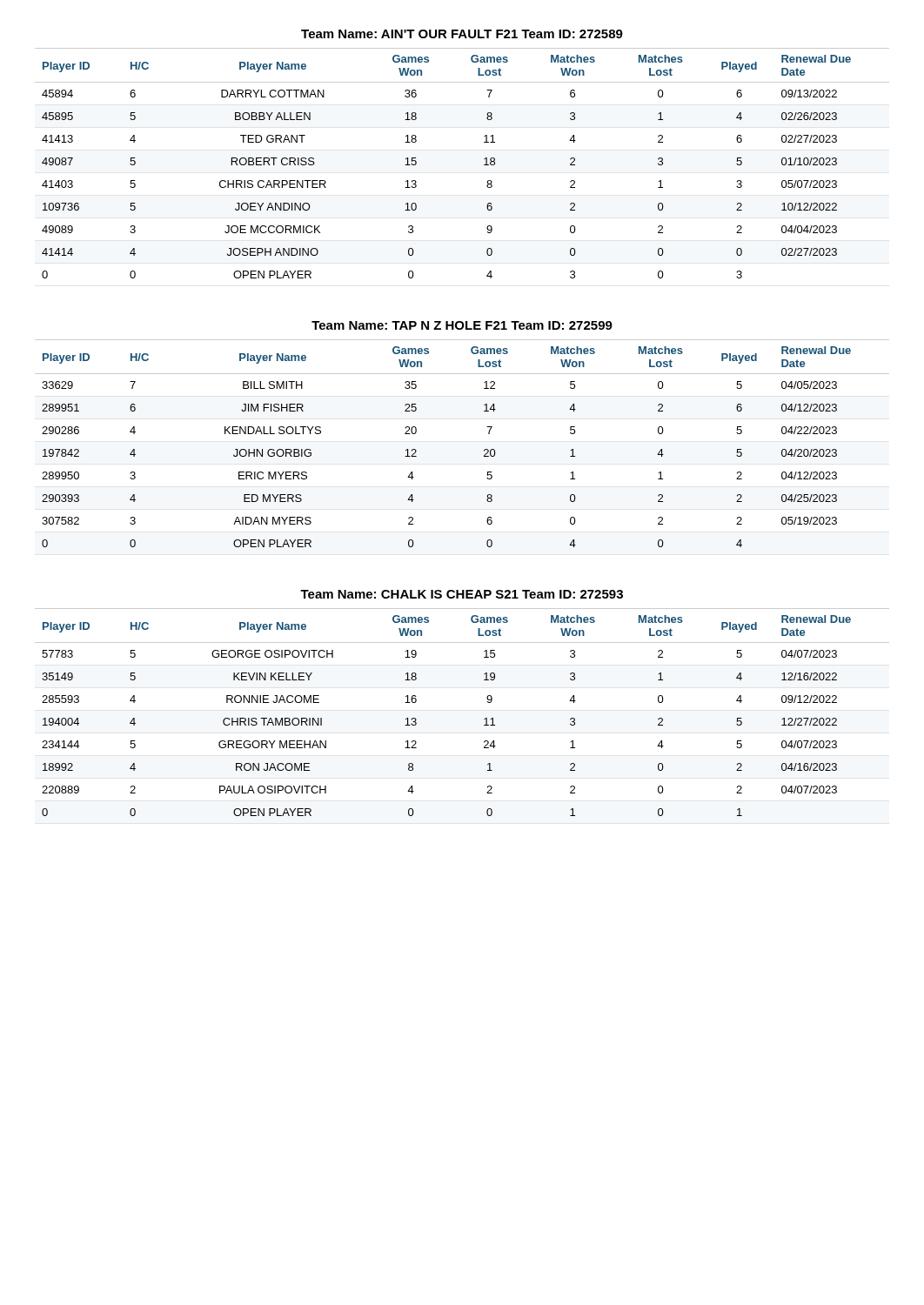Find the table that mentions "CHRIS CARPENTER"
924x1305 pixels.
[462, 167]
